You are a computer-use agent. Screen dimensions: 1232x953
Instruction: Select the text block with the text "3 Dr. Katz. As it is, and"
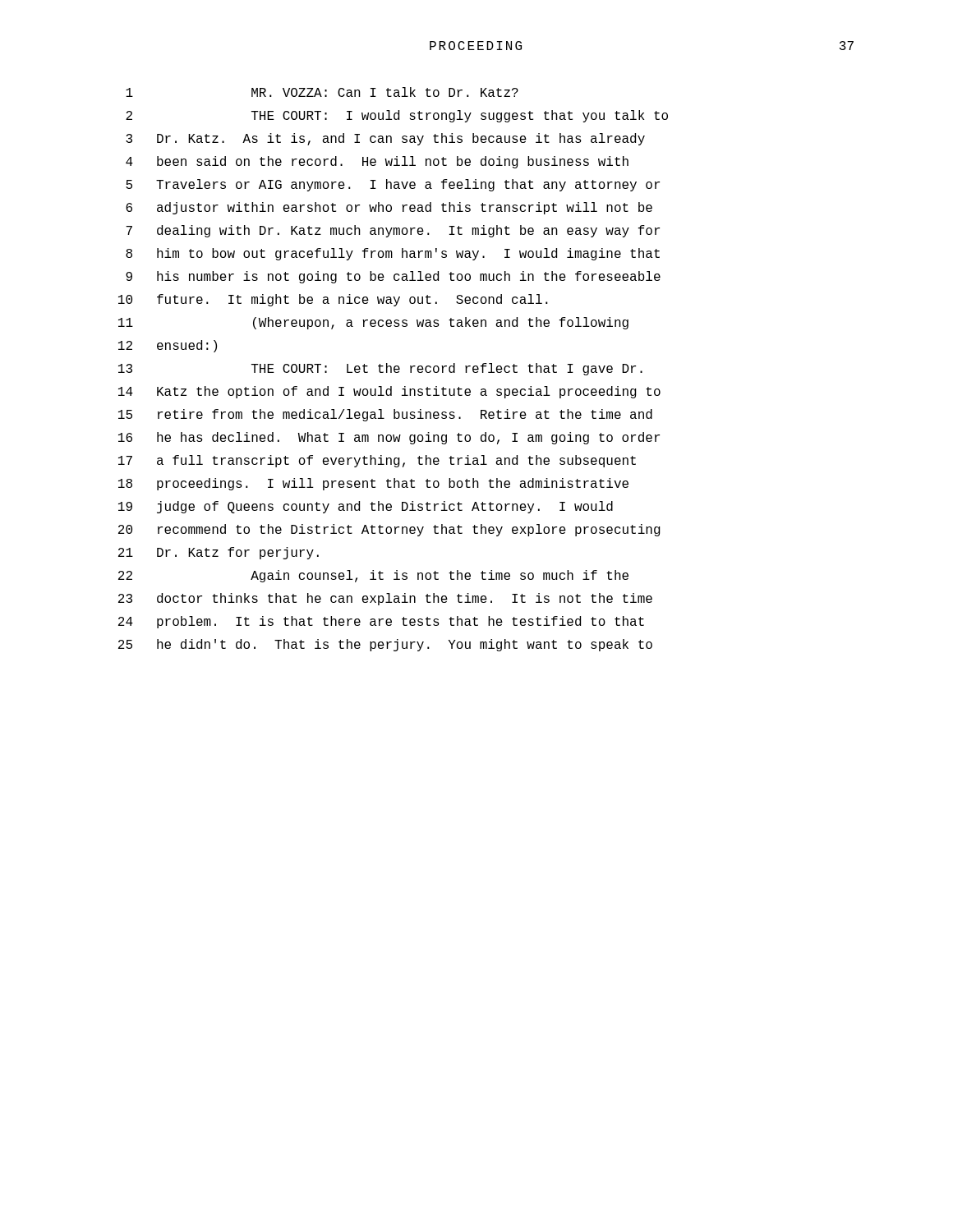(x=476, y=140)
